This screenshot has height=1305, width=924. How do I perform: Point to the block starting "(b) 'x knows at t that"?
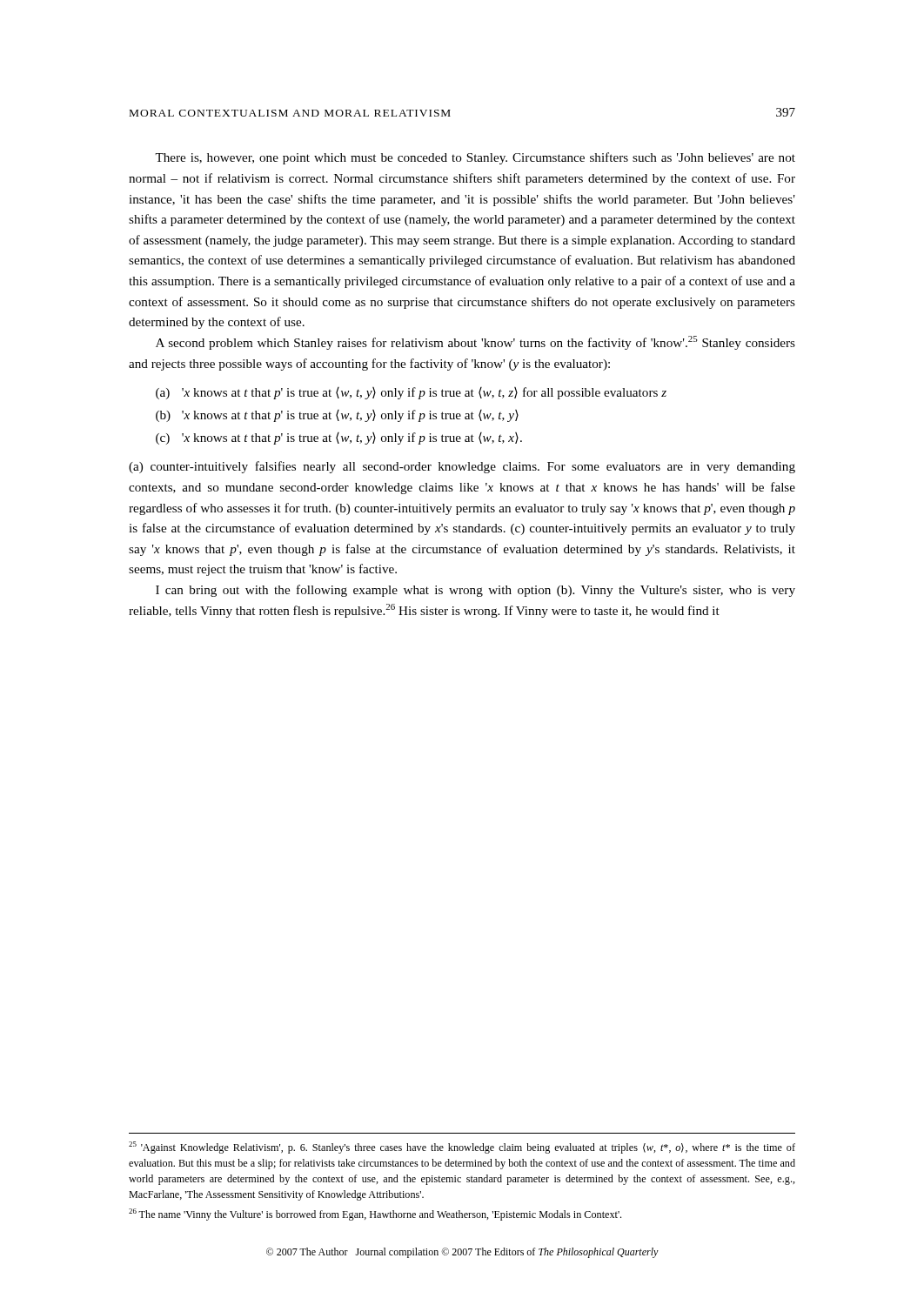tap(475, 415)
